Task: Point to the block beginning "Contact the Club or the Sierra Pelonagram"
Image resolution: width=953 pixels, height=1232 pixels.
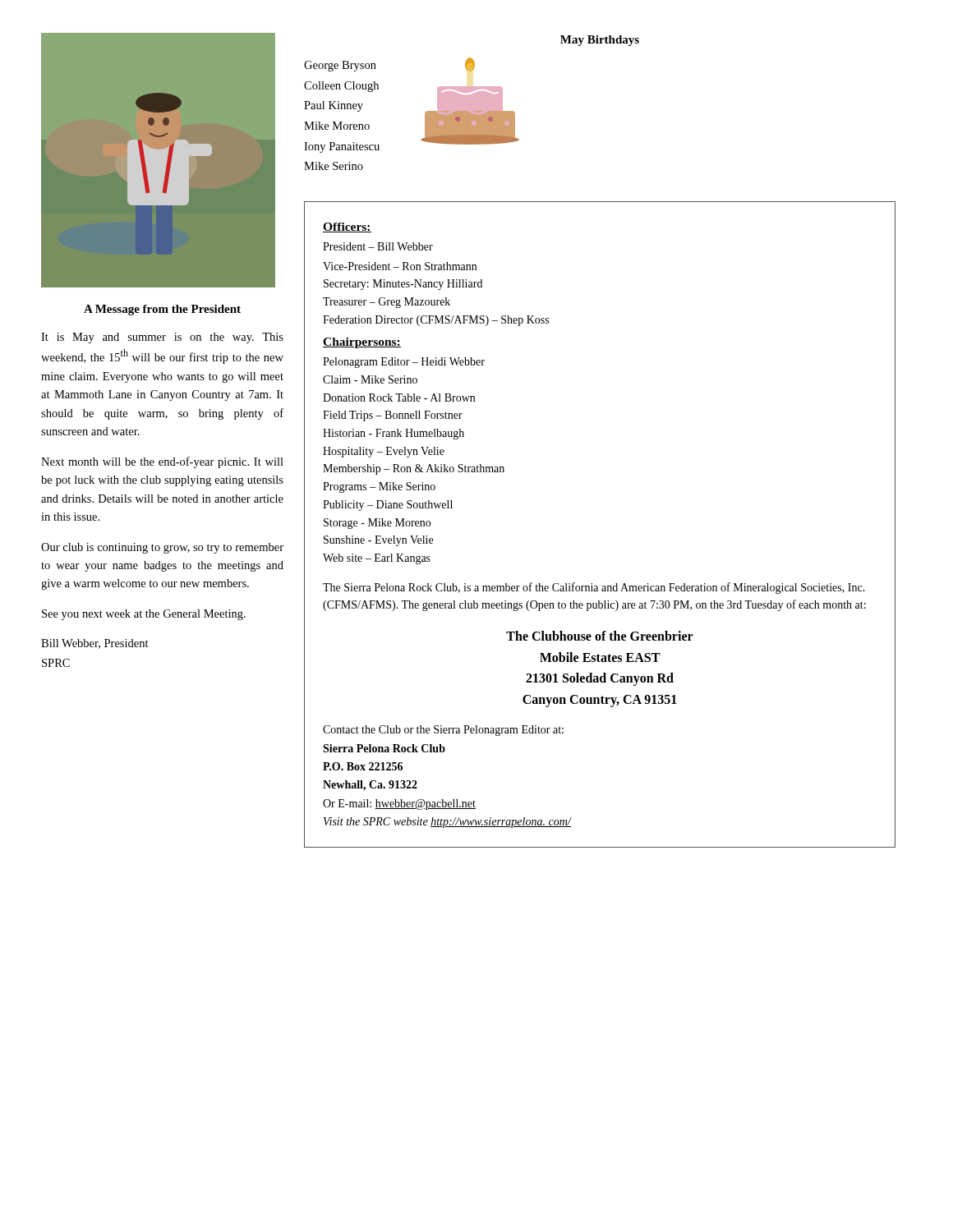Action: 443,731
